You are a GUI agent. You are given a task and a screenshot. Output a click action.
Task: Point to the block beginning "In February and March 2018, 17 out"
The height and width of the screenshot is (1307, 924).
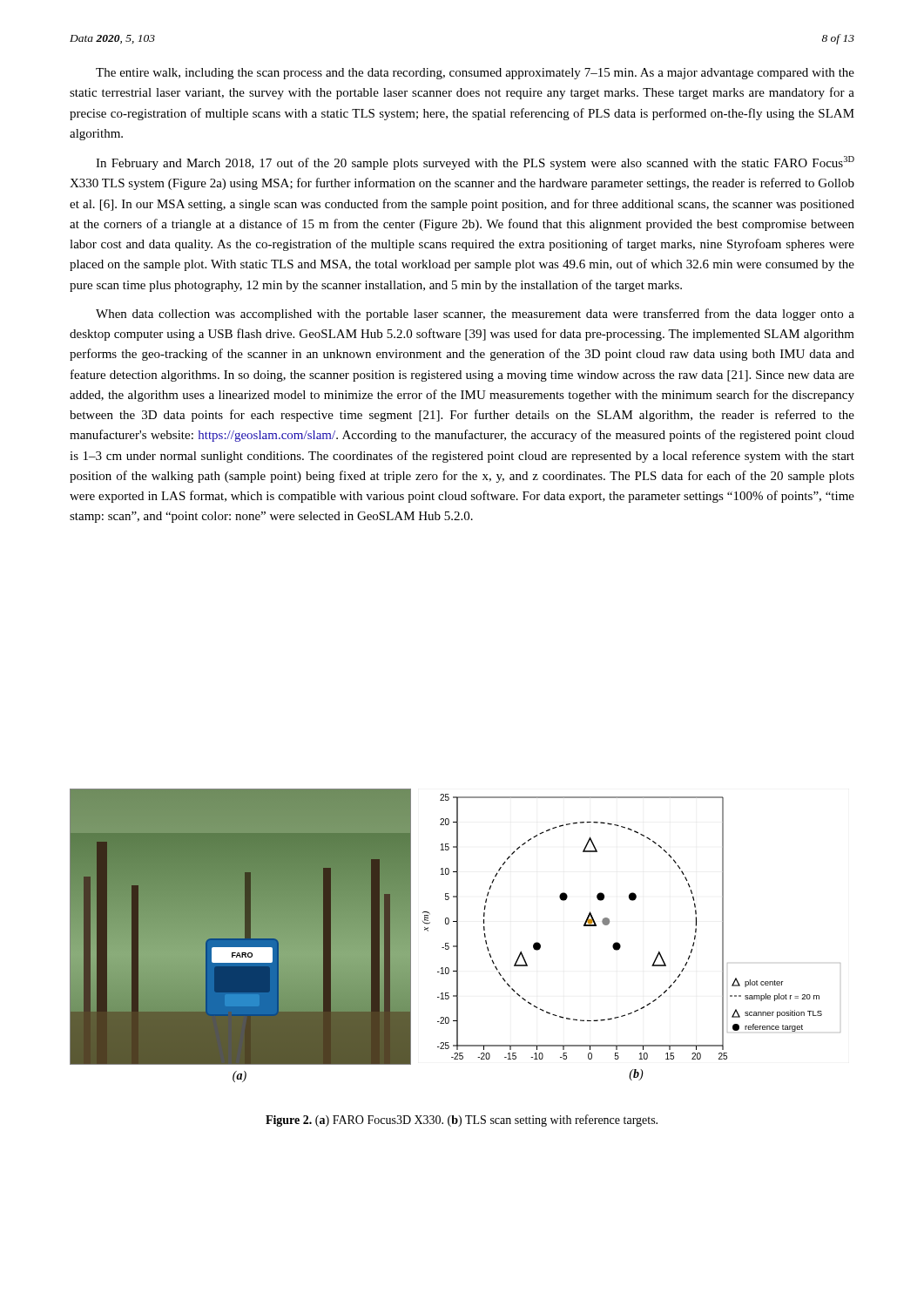coord(462,223)
